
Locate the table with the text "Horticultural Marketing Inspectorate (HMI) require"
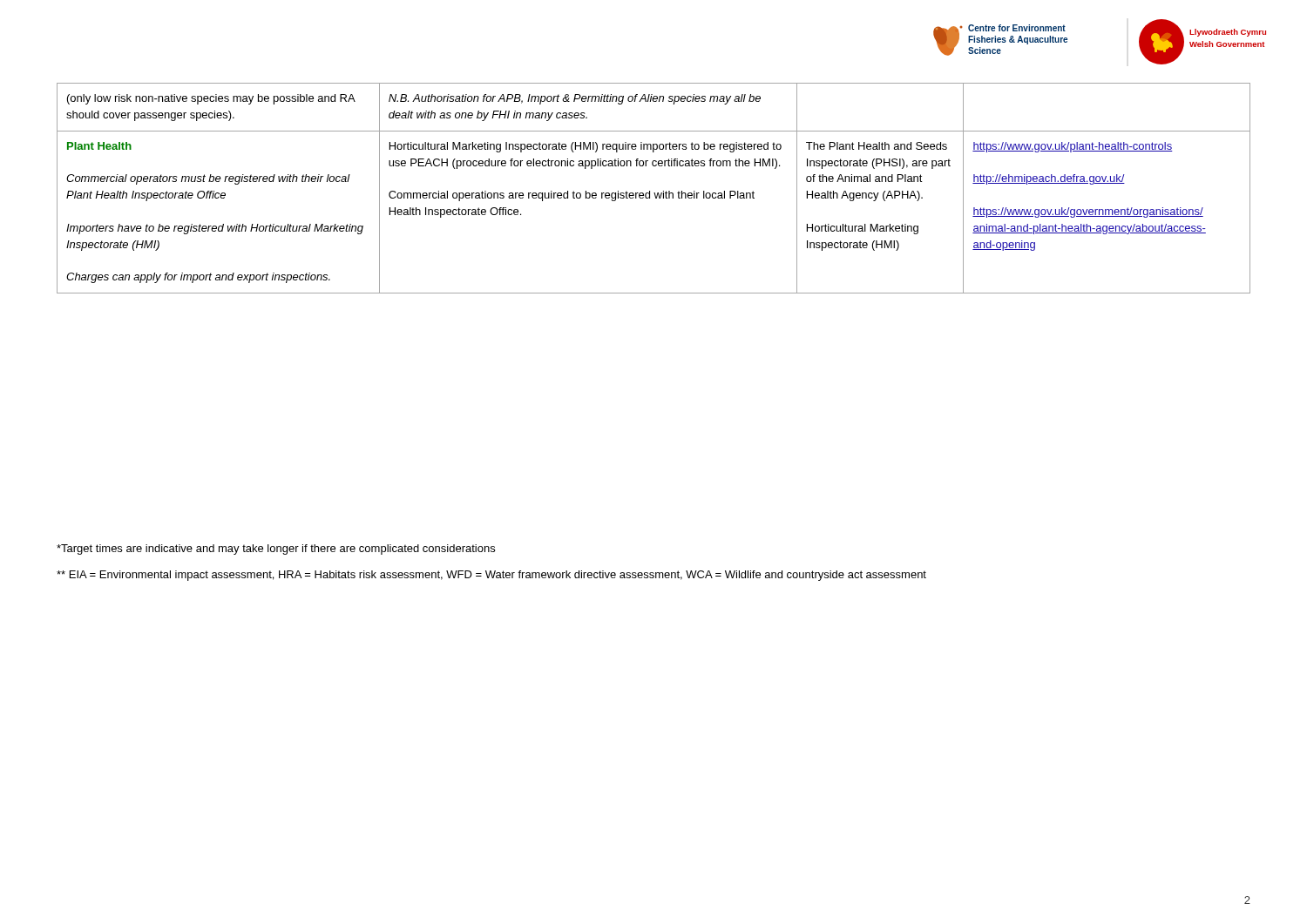pos(654,188)
